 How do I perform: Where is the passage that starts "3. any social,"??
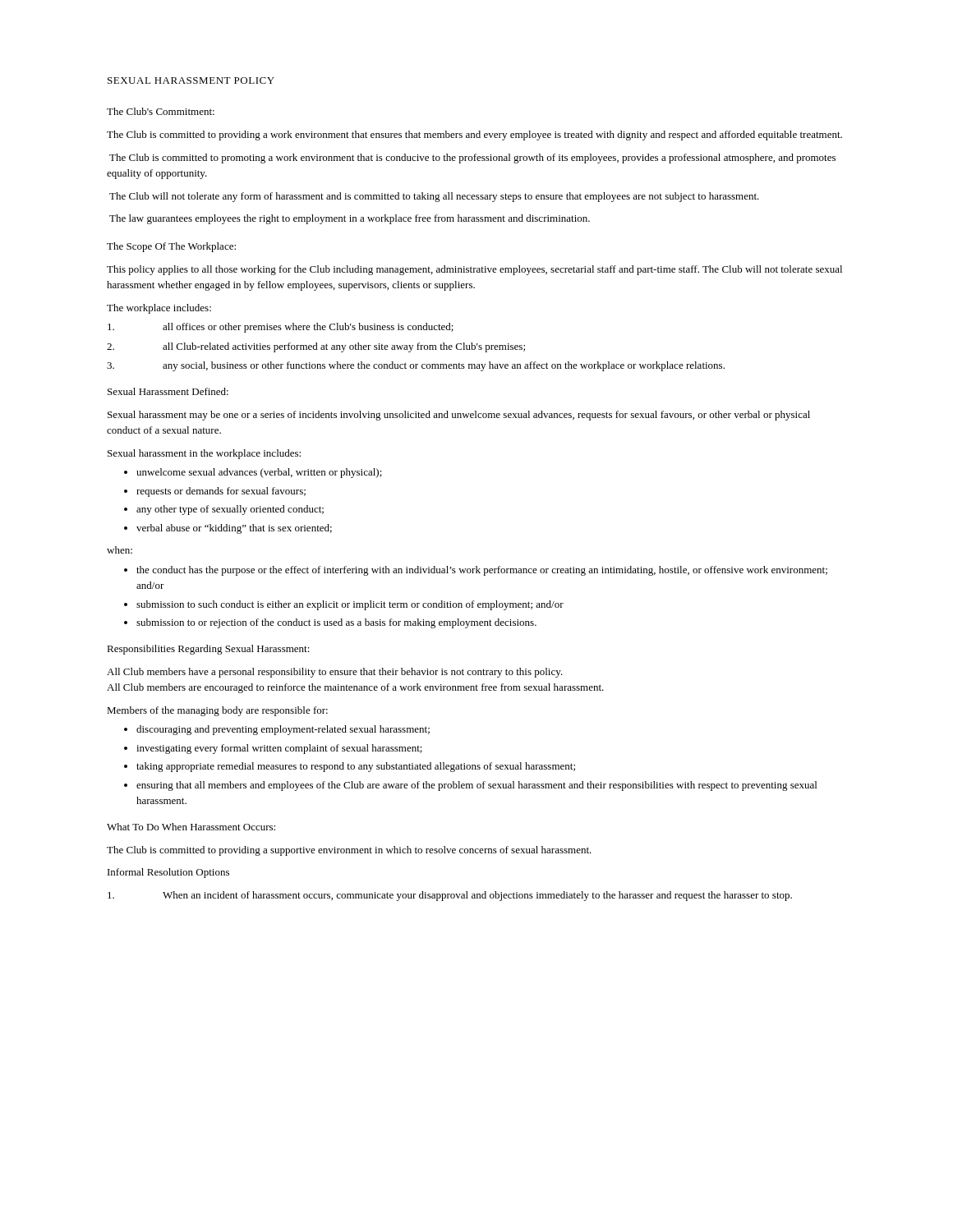click(x=476, y=365)
